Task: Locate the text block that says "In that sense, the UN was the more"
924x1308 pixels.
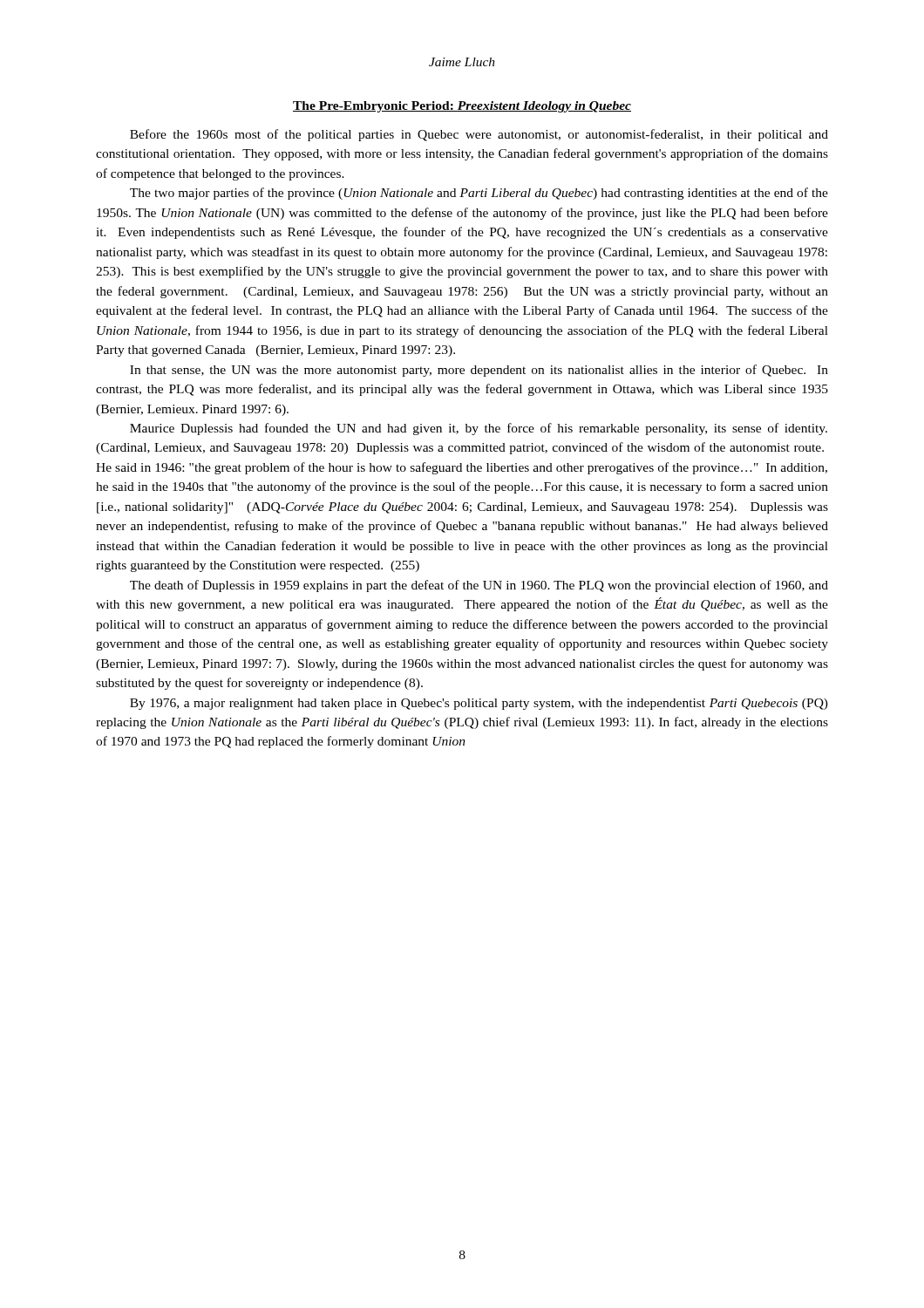Action: (462, 389)
